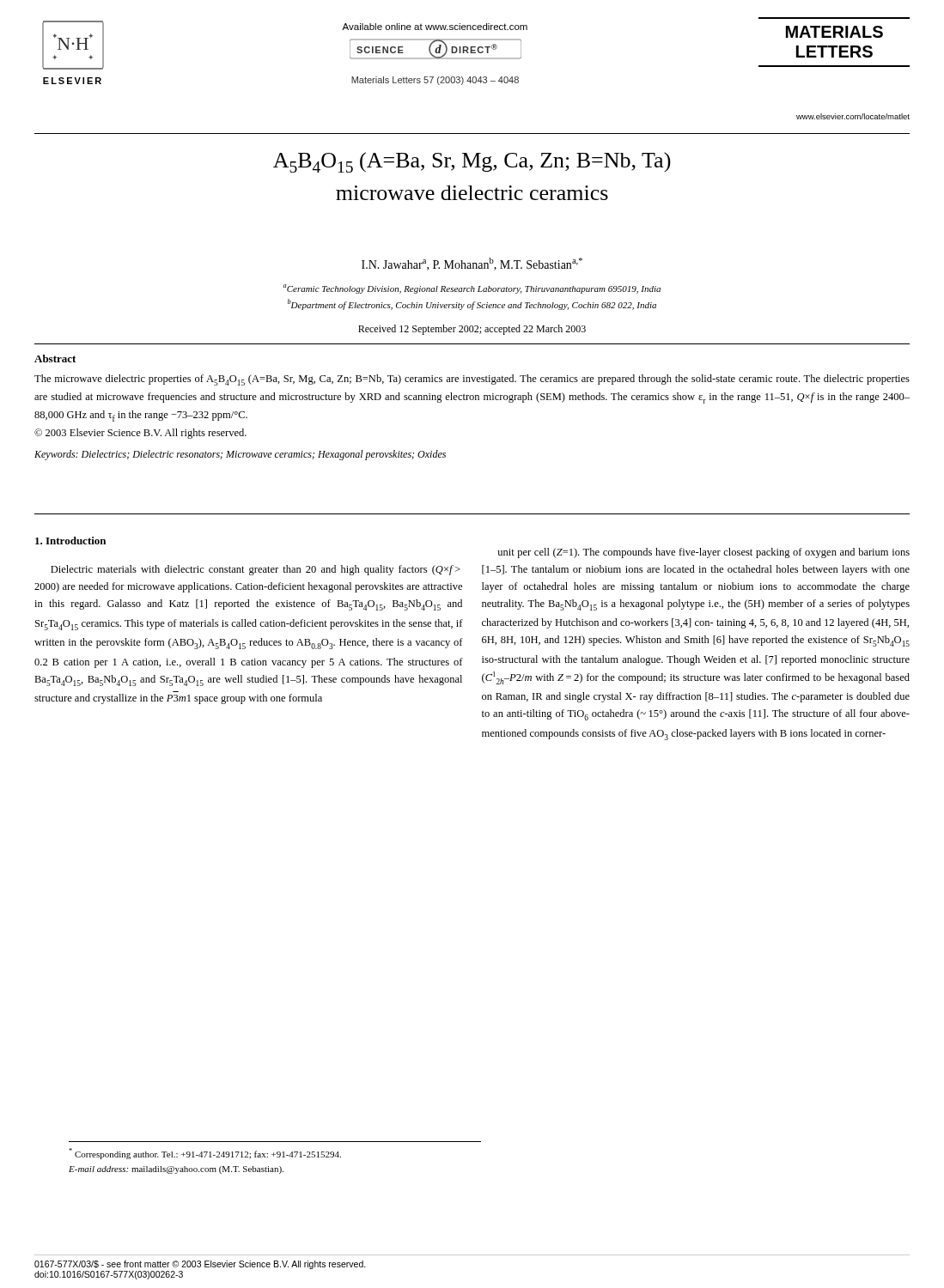
Task: Select the text block starting "I.N. Jawahara, P. Mohananb, M.T. Sebastiana,*"
Action: pyautogui.click(x=472, y=263)
